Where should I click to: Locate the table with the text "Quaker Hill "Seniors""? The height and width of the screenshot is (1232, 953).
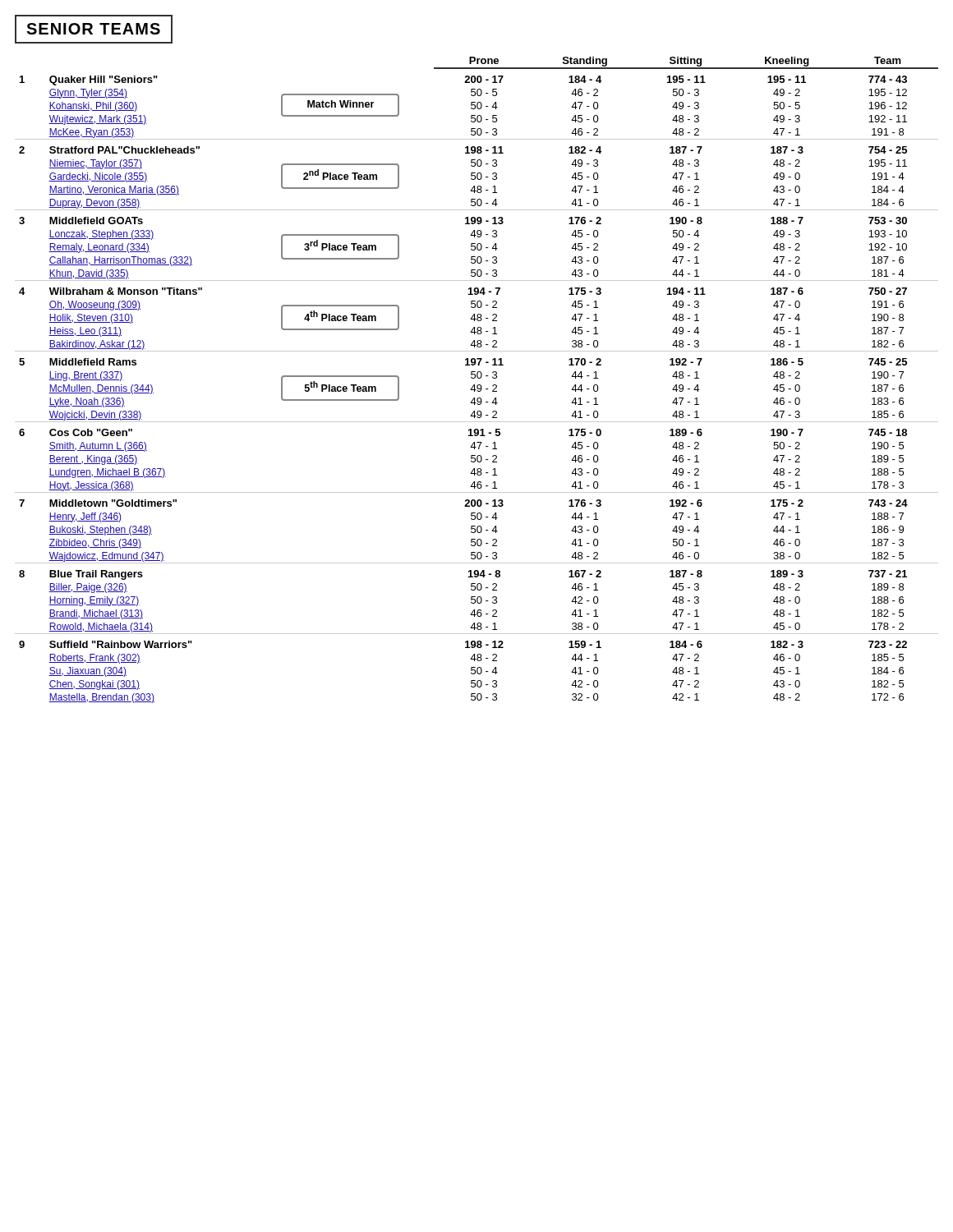[476, 379]
